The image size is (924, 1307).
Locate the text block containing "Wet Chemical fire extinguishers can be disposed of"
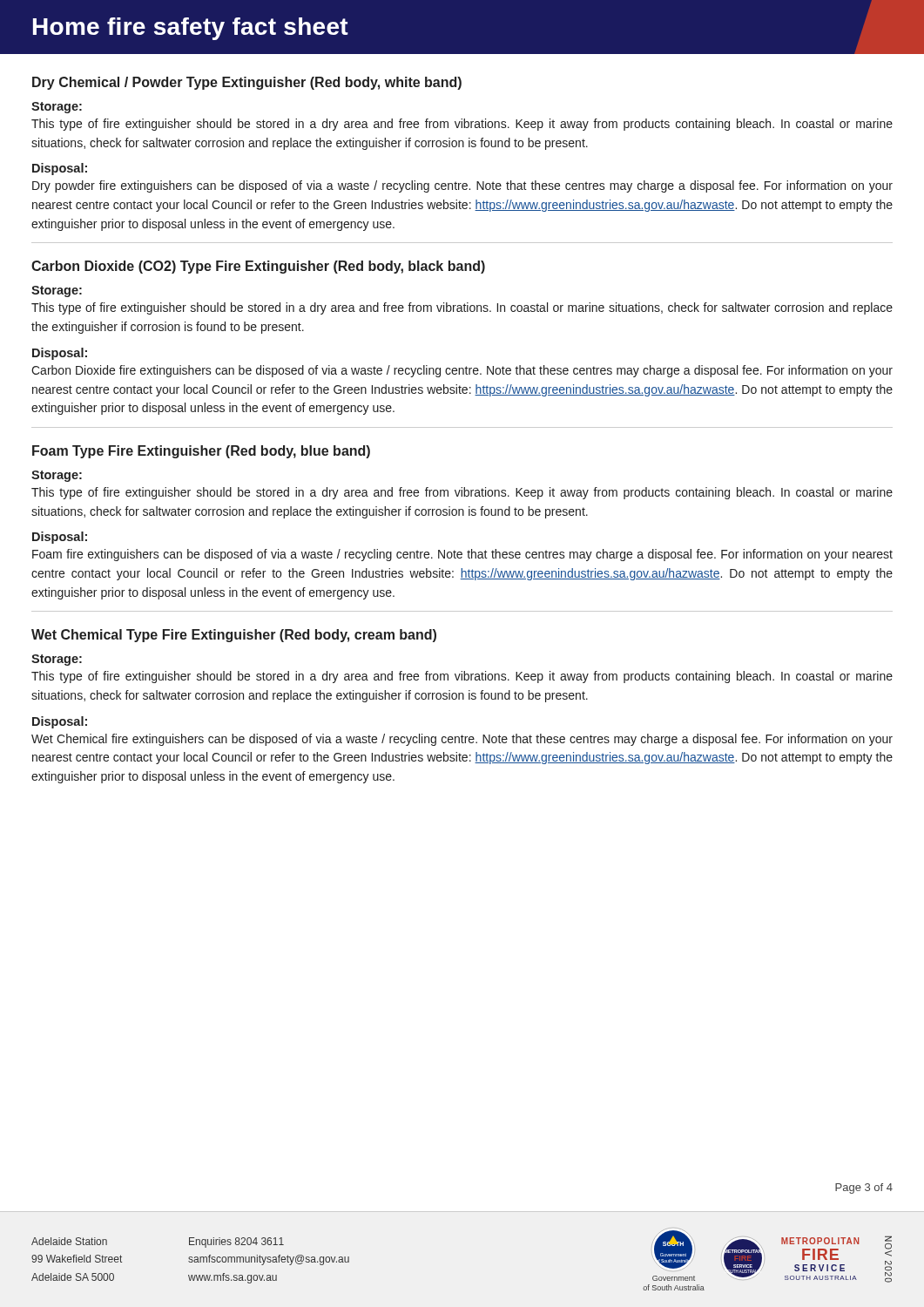462,758
